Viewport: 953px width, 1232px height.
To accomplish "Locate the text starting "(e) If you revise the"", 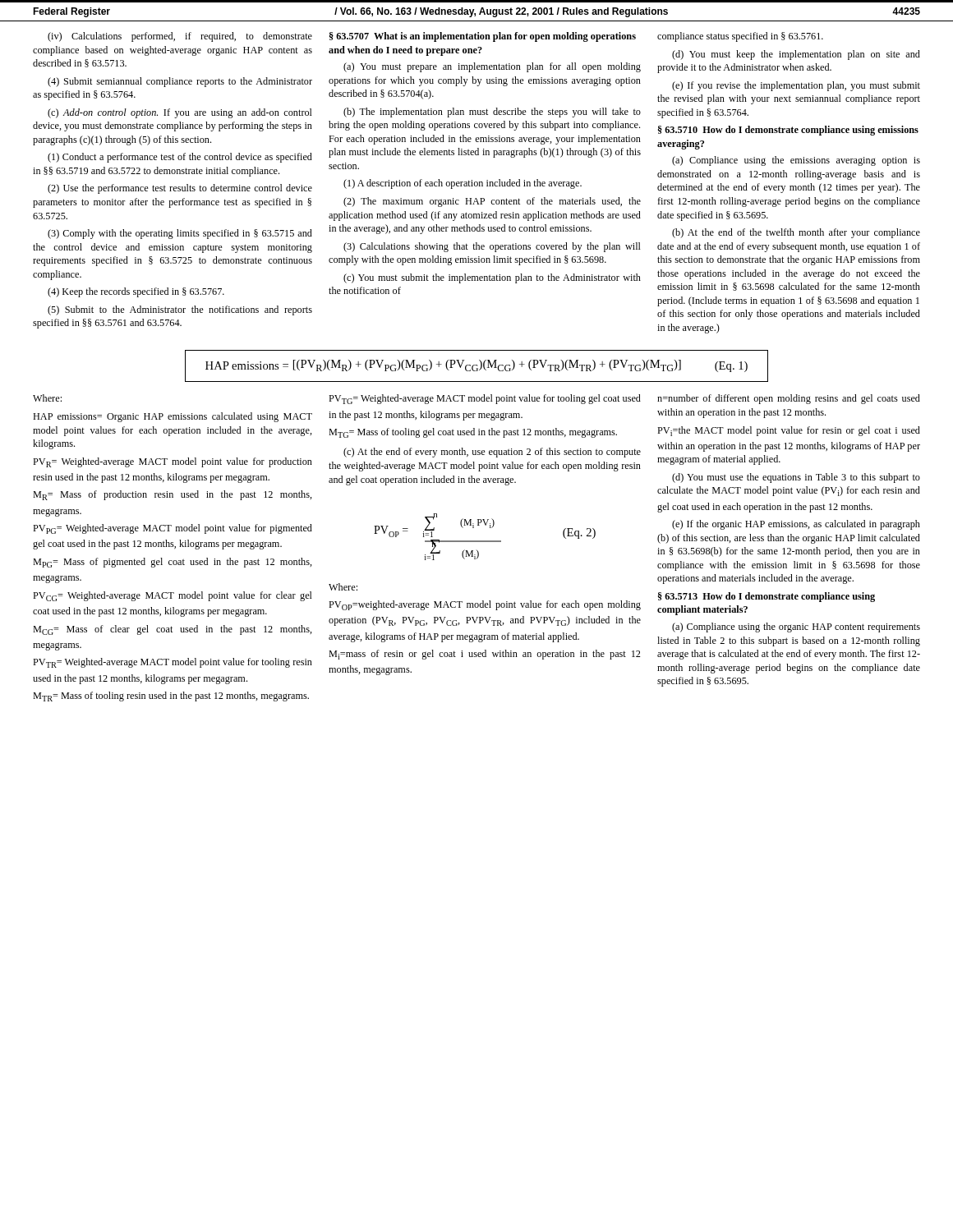I will [789, 99].
